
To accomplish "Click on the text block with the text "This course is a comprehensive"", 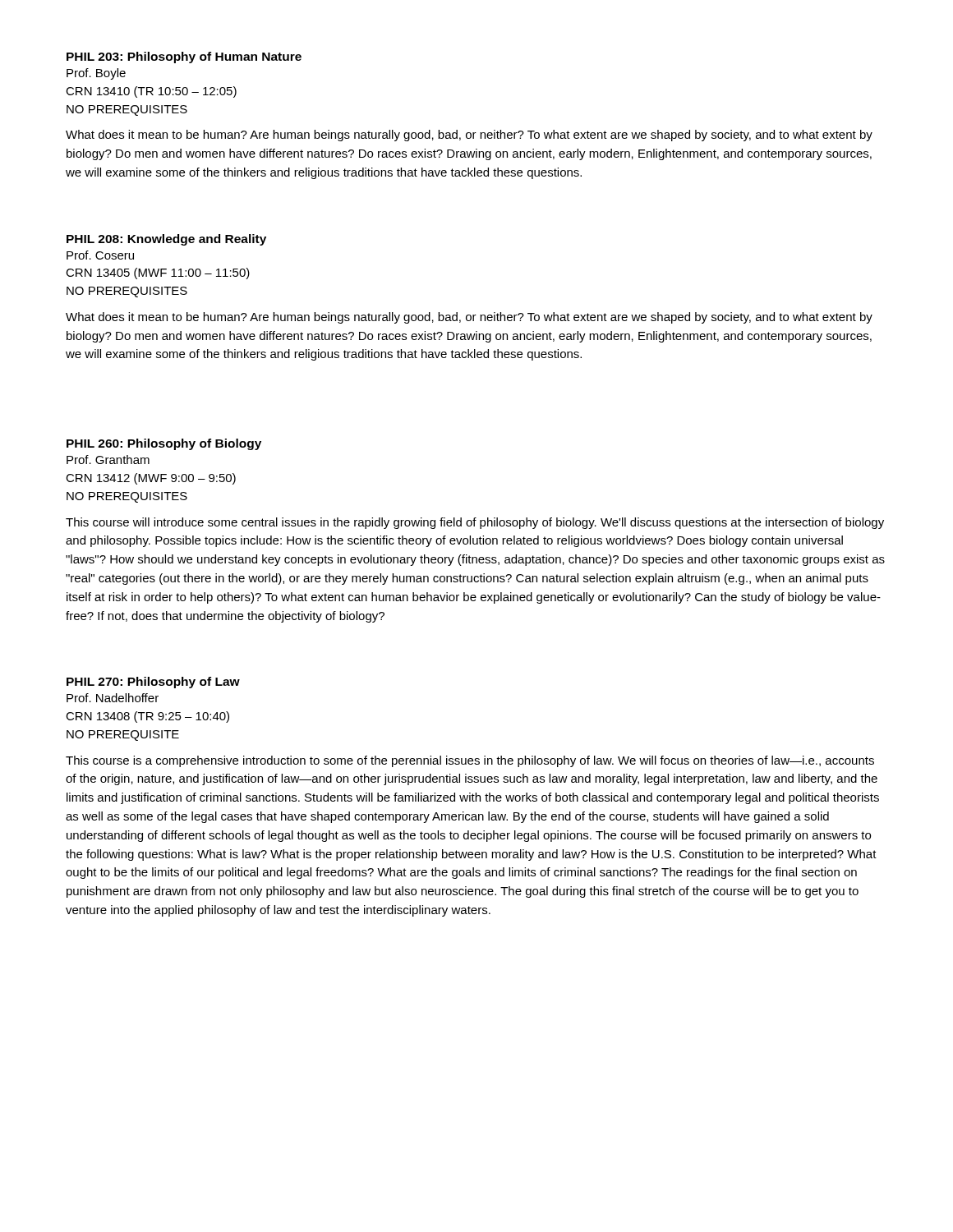I will 476,835.
